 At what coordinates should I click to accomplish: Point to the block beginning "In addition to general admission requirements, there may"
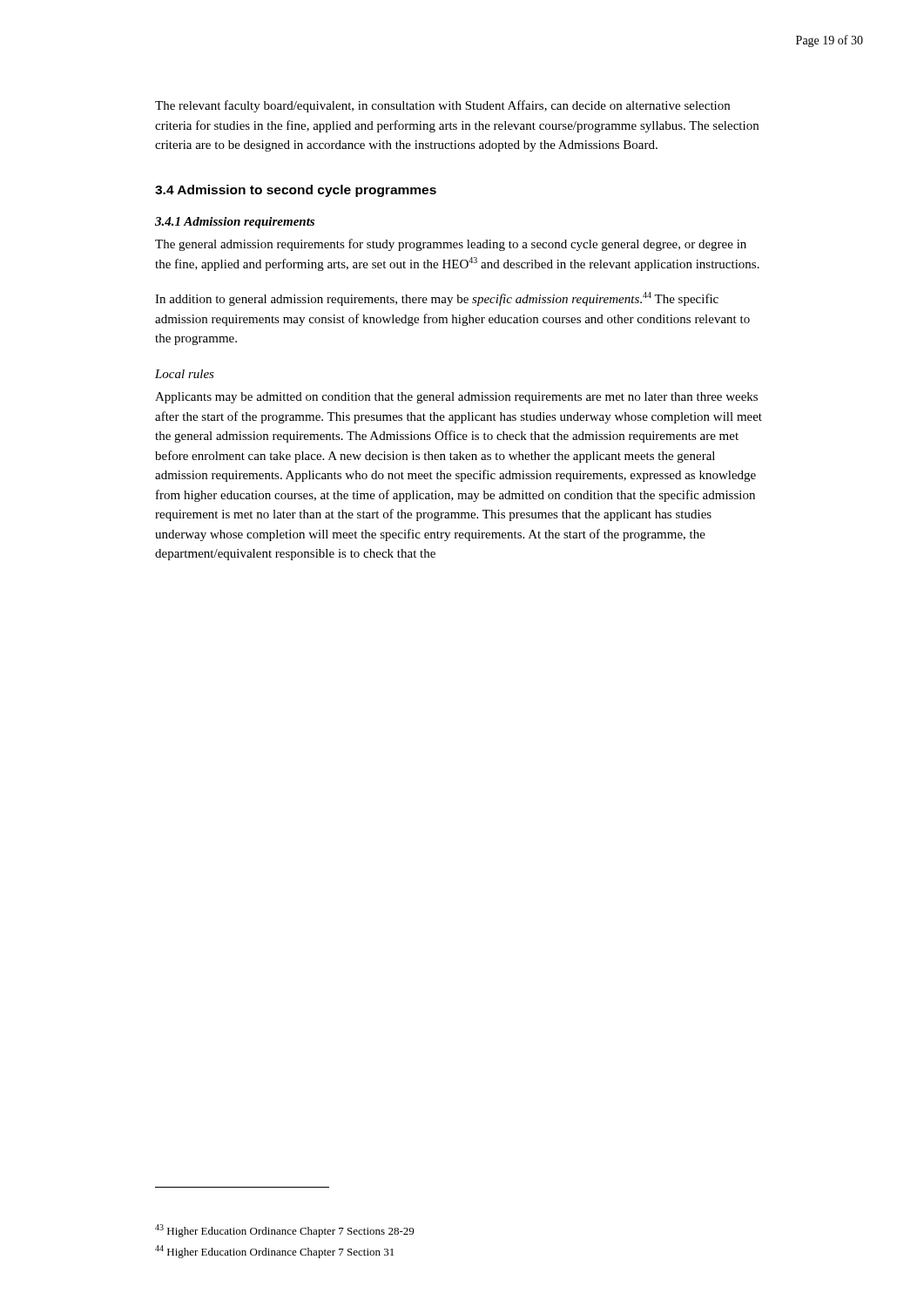point(453,318)
